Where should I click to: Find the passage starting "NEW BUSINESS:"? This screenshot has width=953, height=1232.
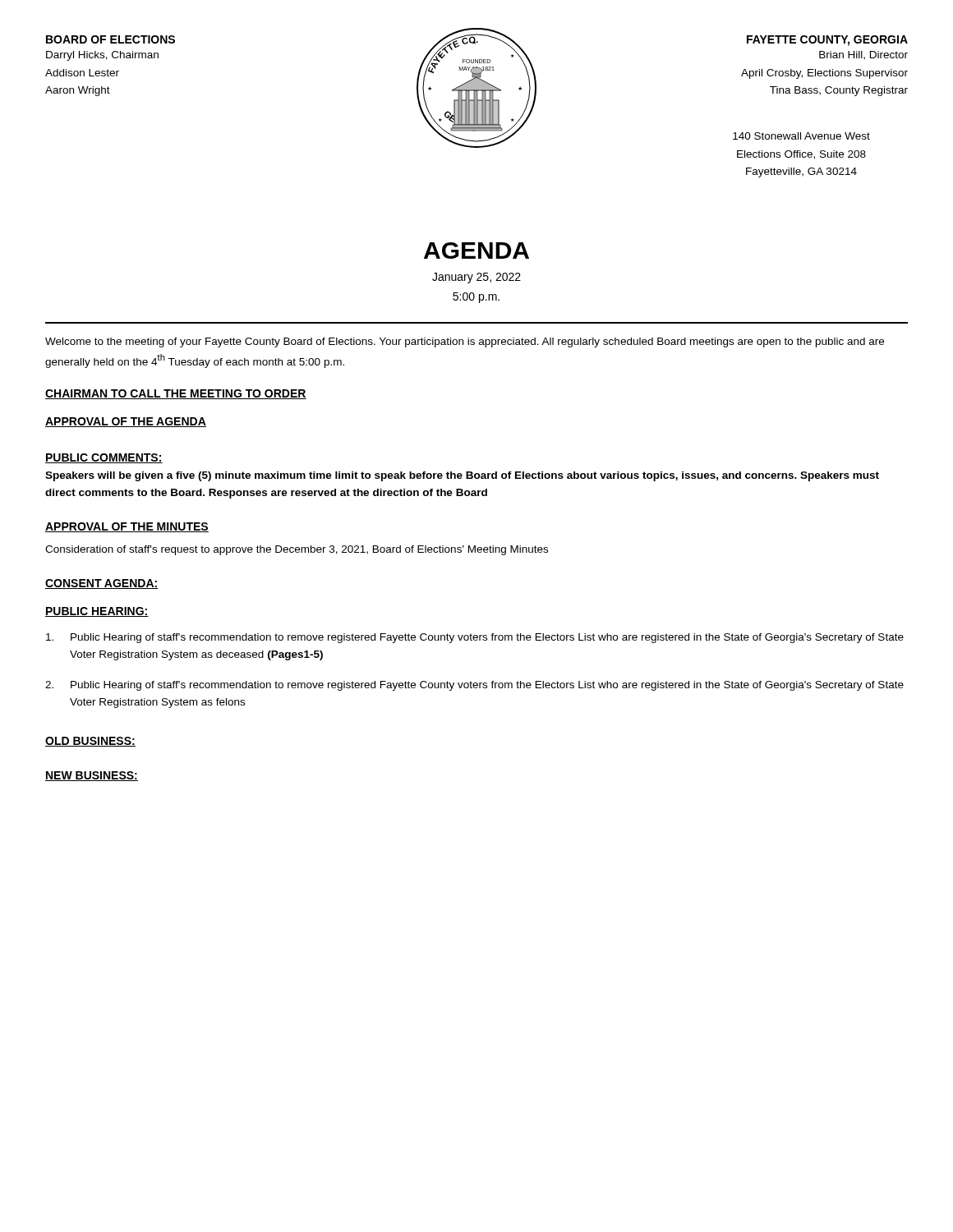tap(92, 775)
